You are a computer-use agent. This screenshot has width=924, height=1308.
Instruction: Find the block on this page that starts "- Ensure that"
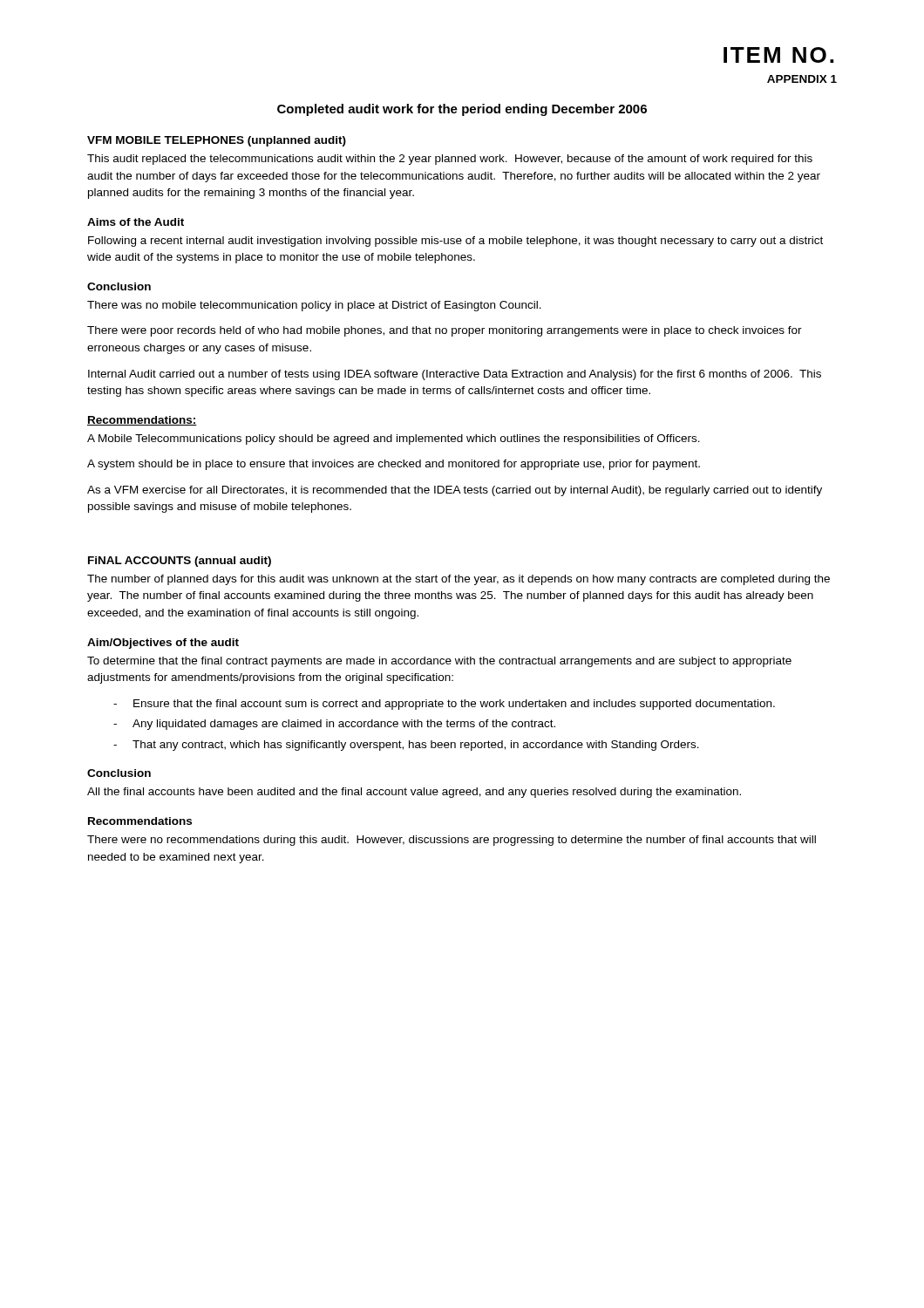coord(444,703)
